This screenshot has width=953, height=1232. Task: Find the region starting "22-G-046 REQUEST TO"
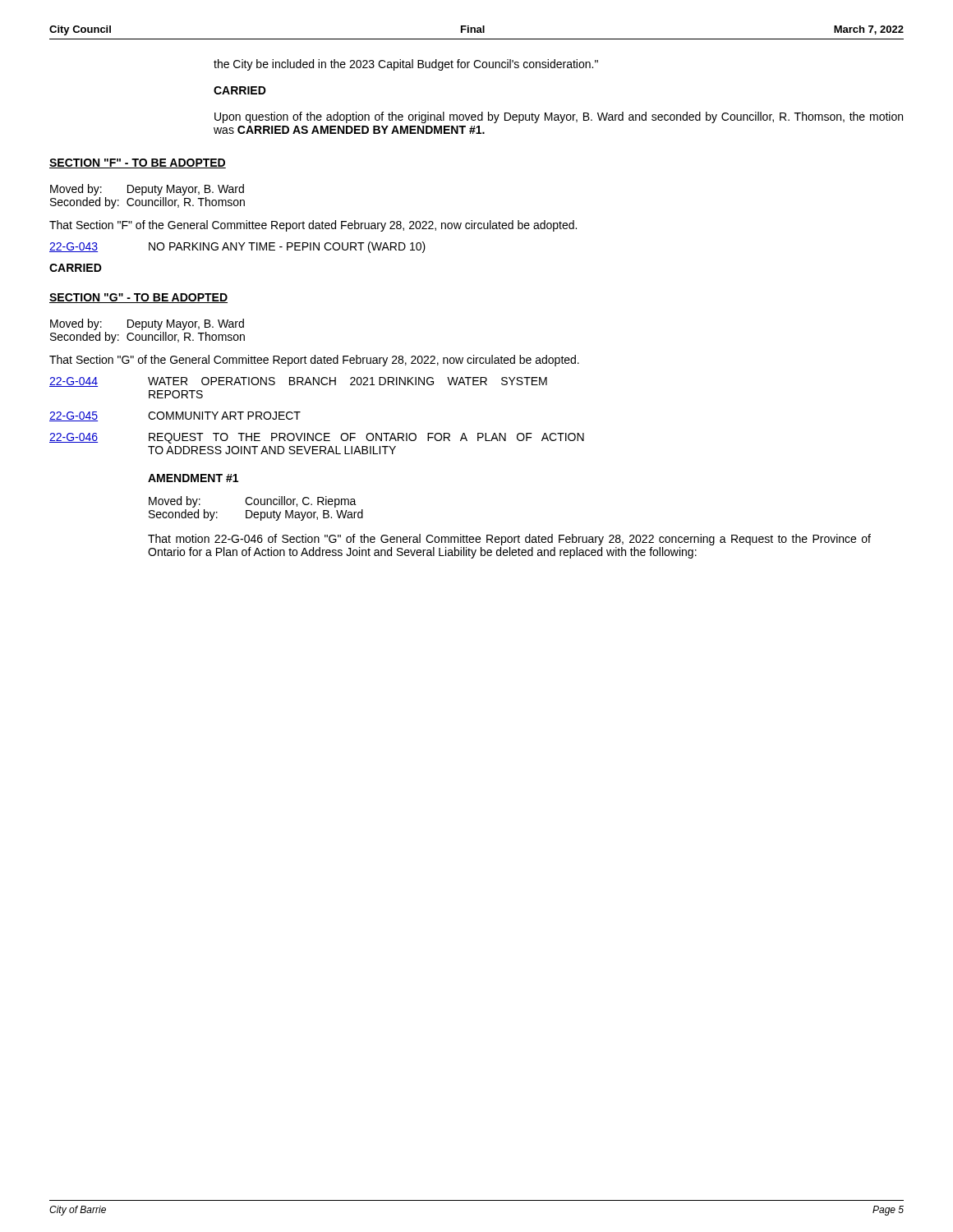(476, 444)
